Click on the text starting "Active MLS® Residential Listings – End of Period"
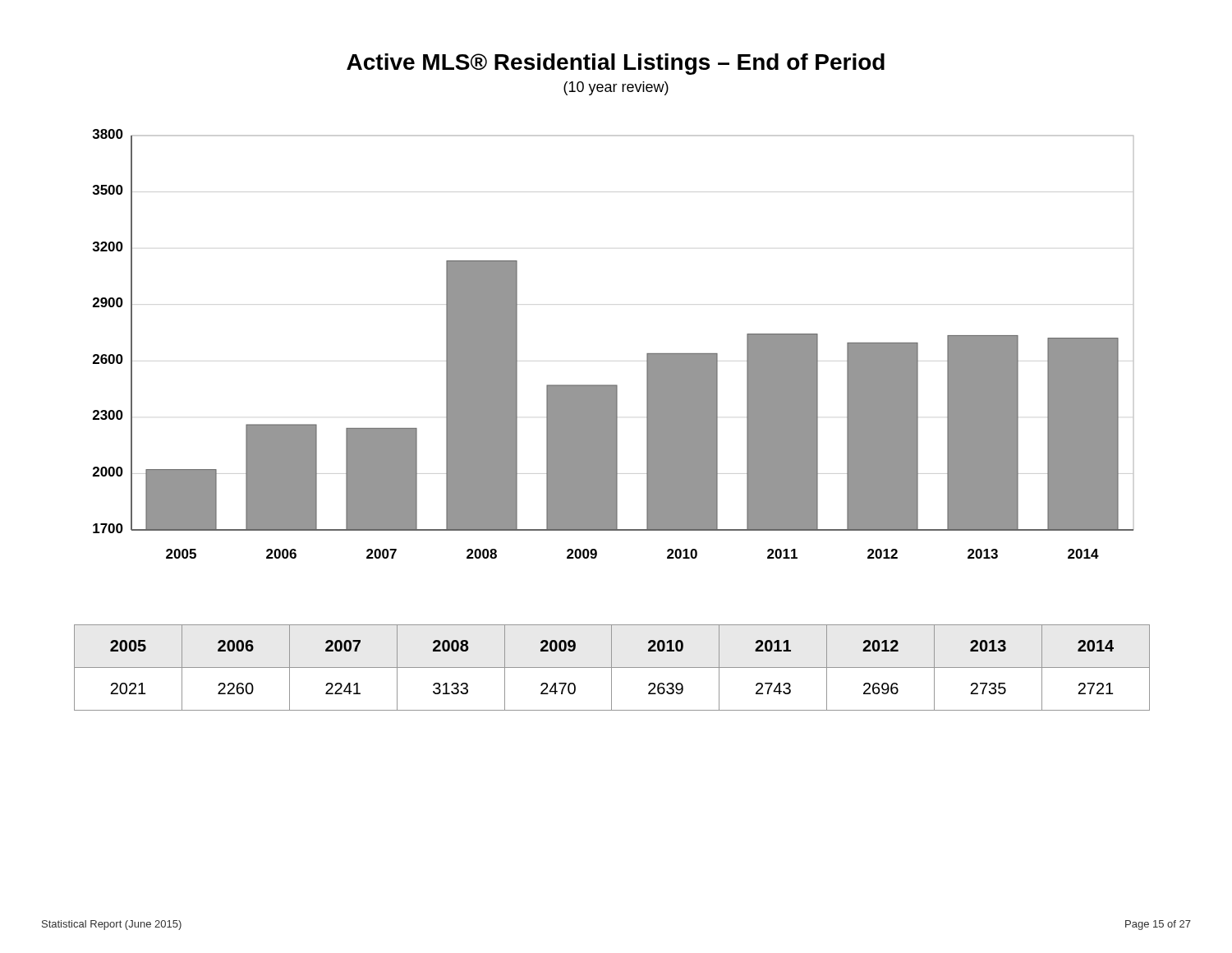Image resolution: width=1232 pixels, height=953 pixels. 616,73
